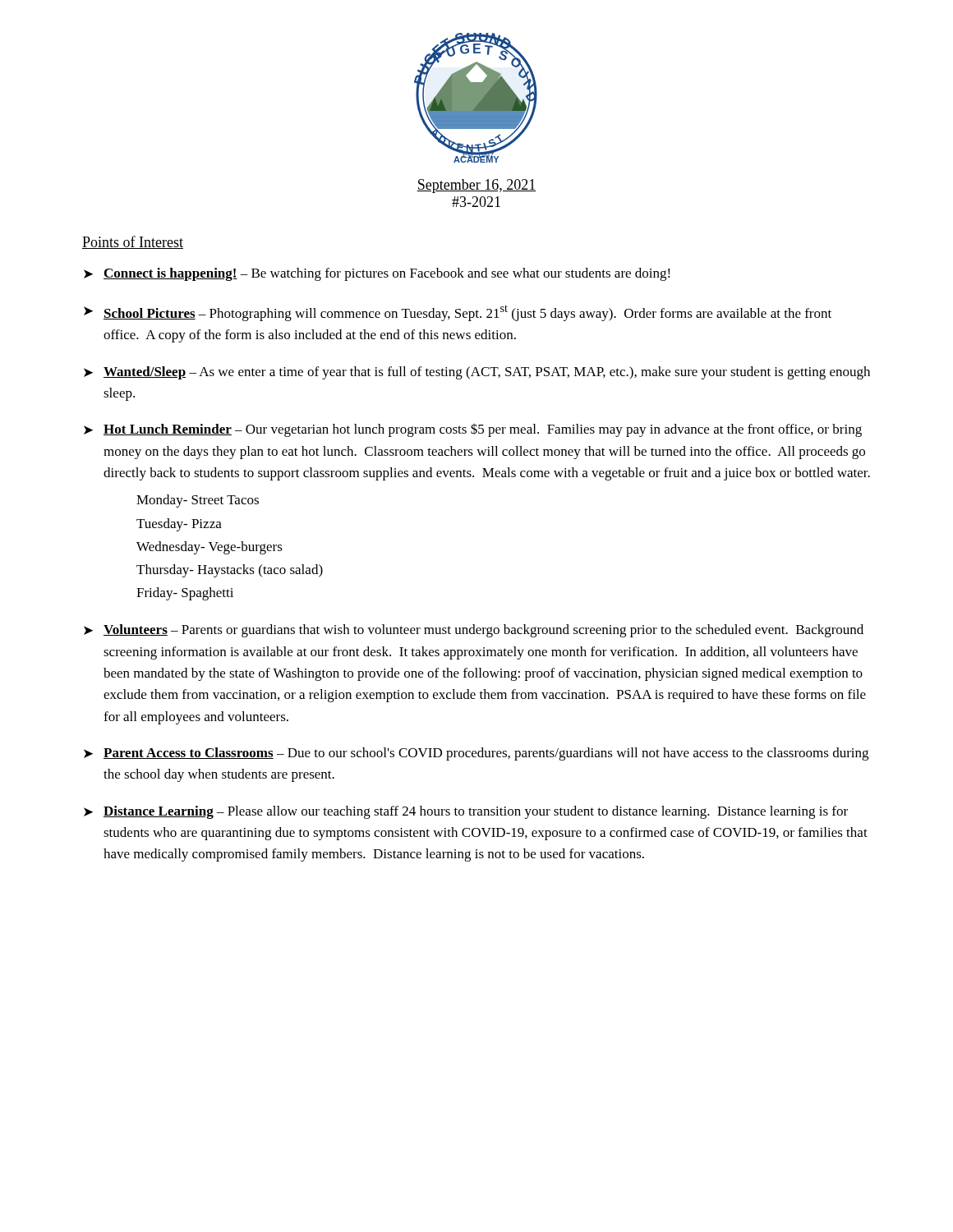Screen dimensions: 1232x953
Task: Locate the title that reads "September 16, 2021 #3-2021"
Action: 476,193
